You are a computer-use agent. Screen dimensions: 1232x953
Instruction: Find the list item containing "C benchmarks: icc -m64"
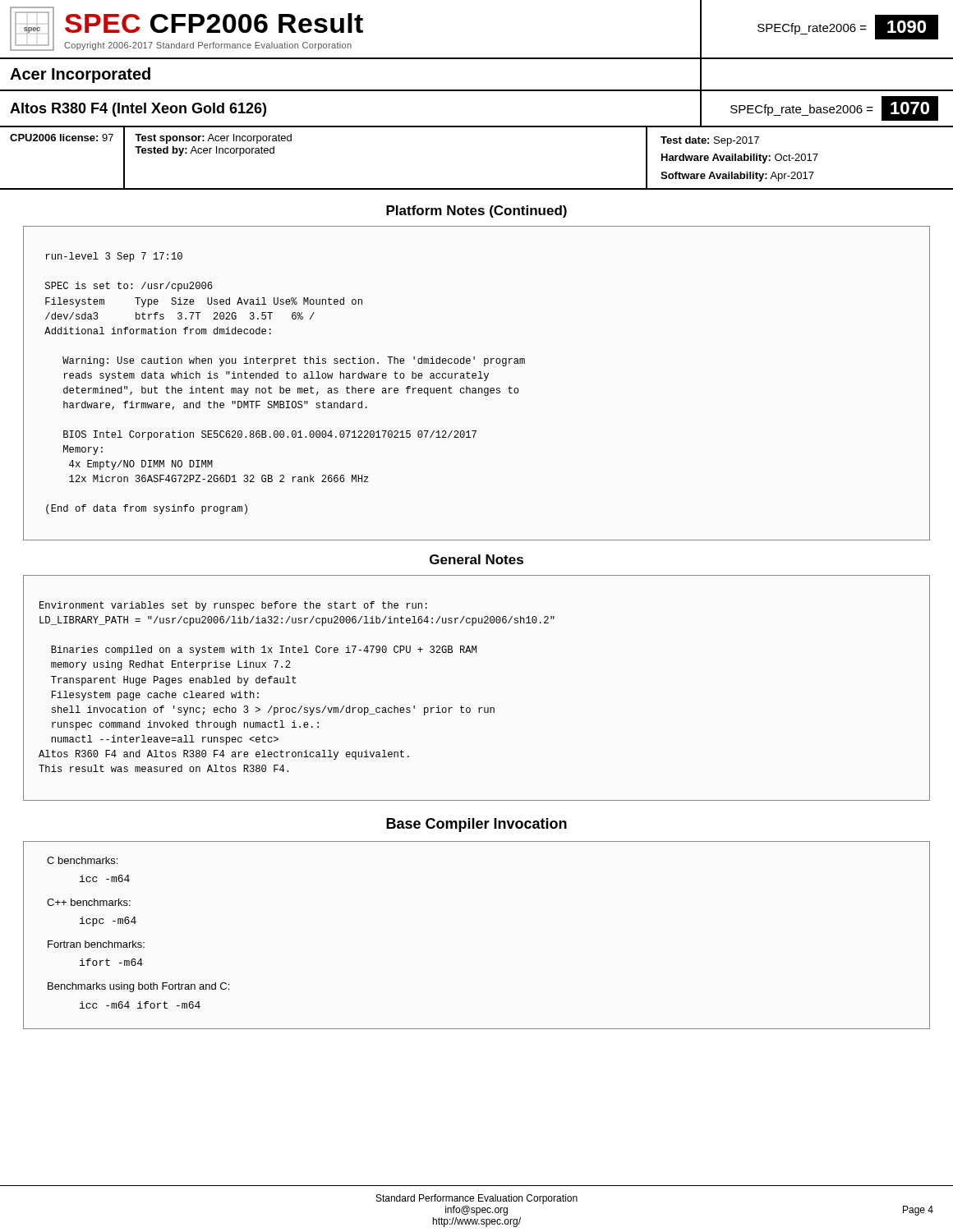[x=88, y=870]
